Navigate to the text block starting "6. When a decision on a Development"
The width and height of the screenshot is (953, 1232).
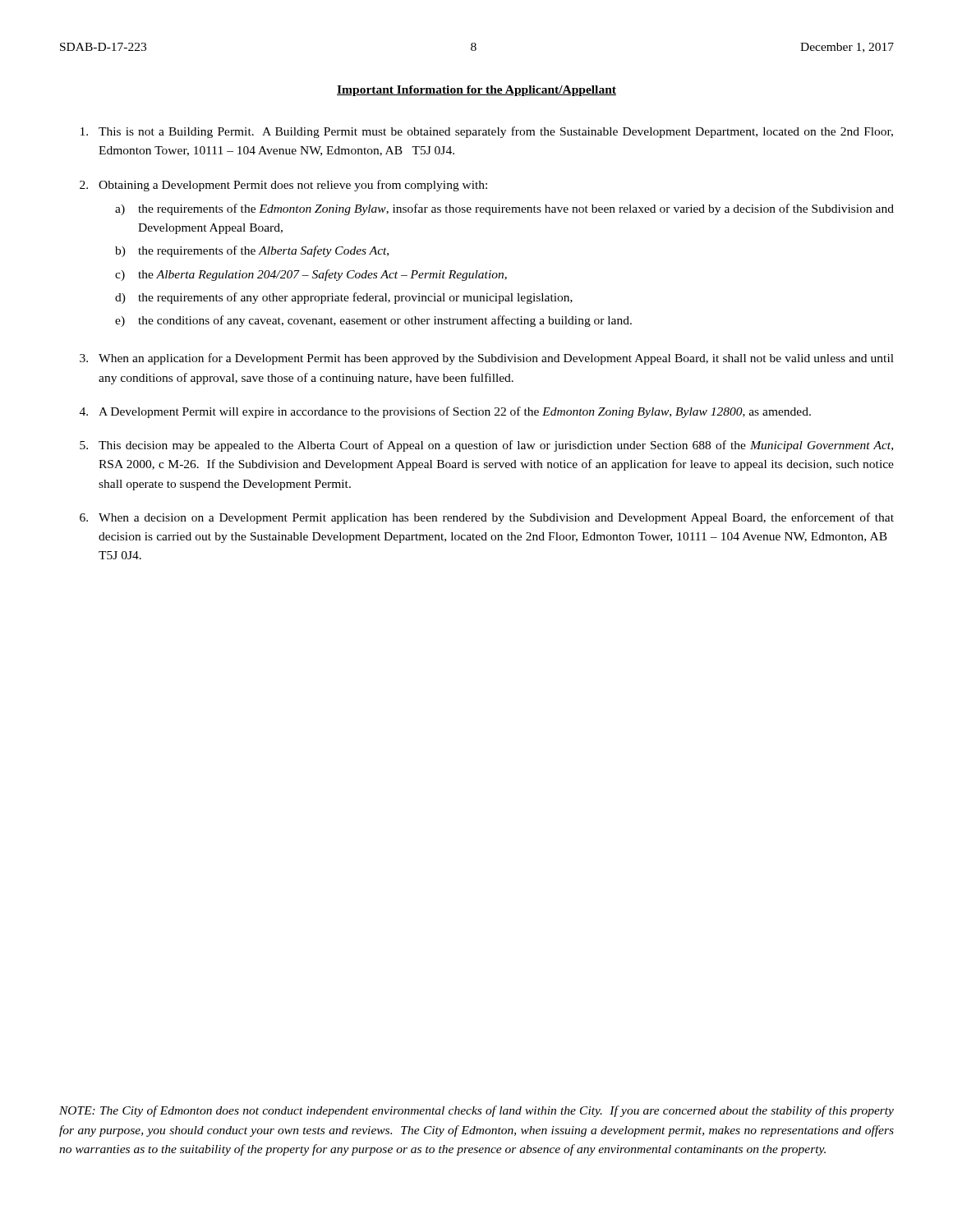click(x=476, y=536)
